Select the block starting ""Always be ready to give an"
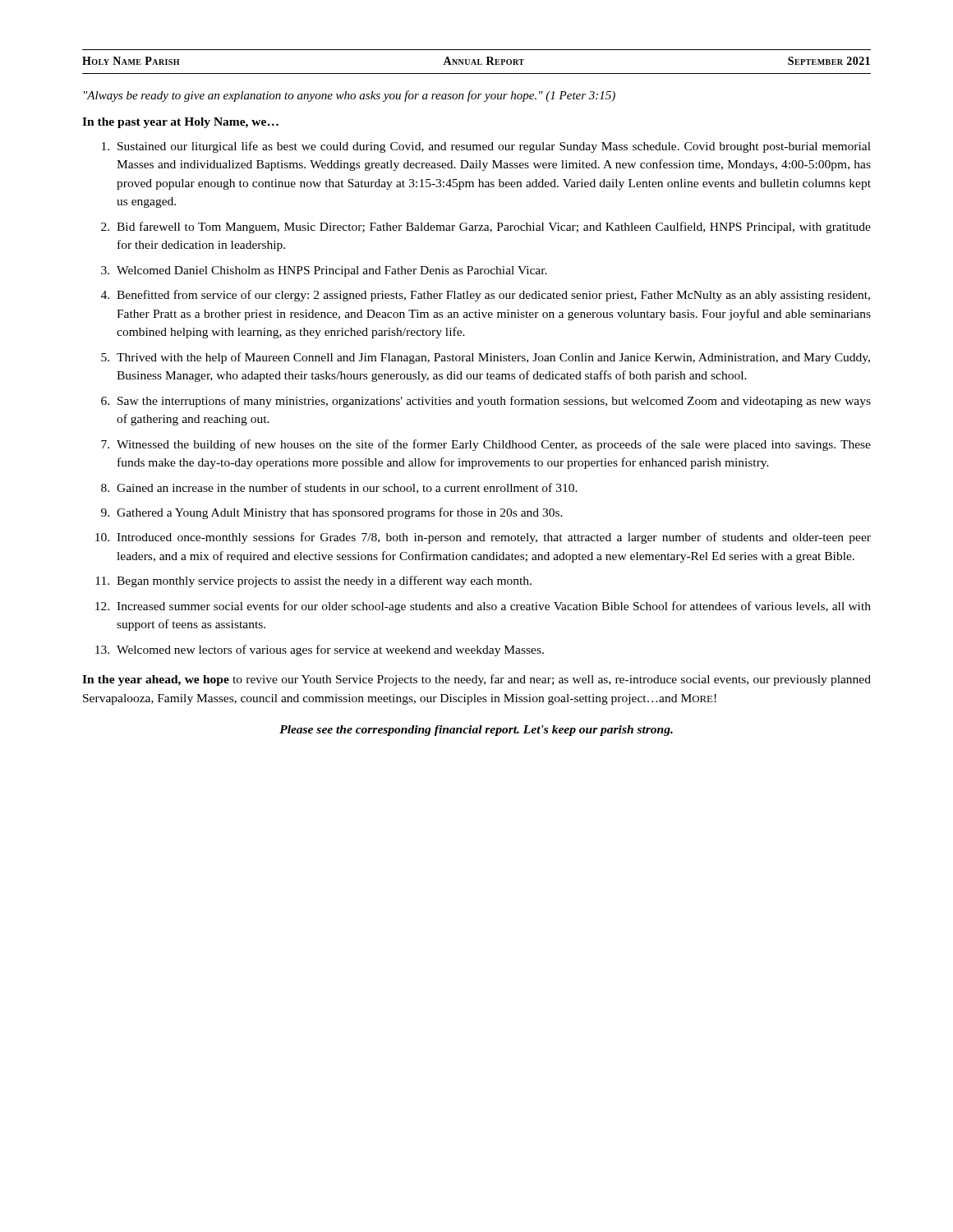 tap(349, 95)
